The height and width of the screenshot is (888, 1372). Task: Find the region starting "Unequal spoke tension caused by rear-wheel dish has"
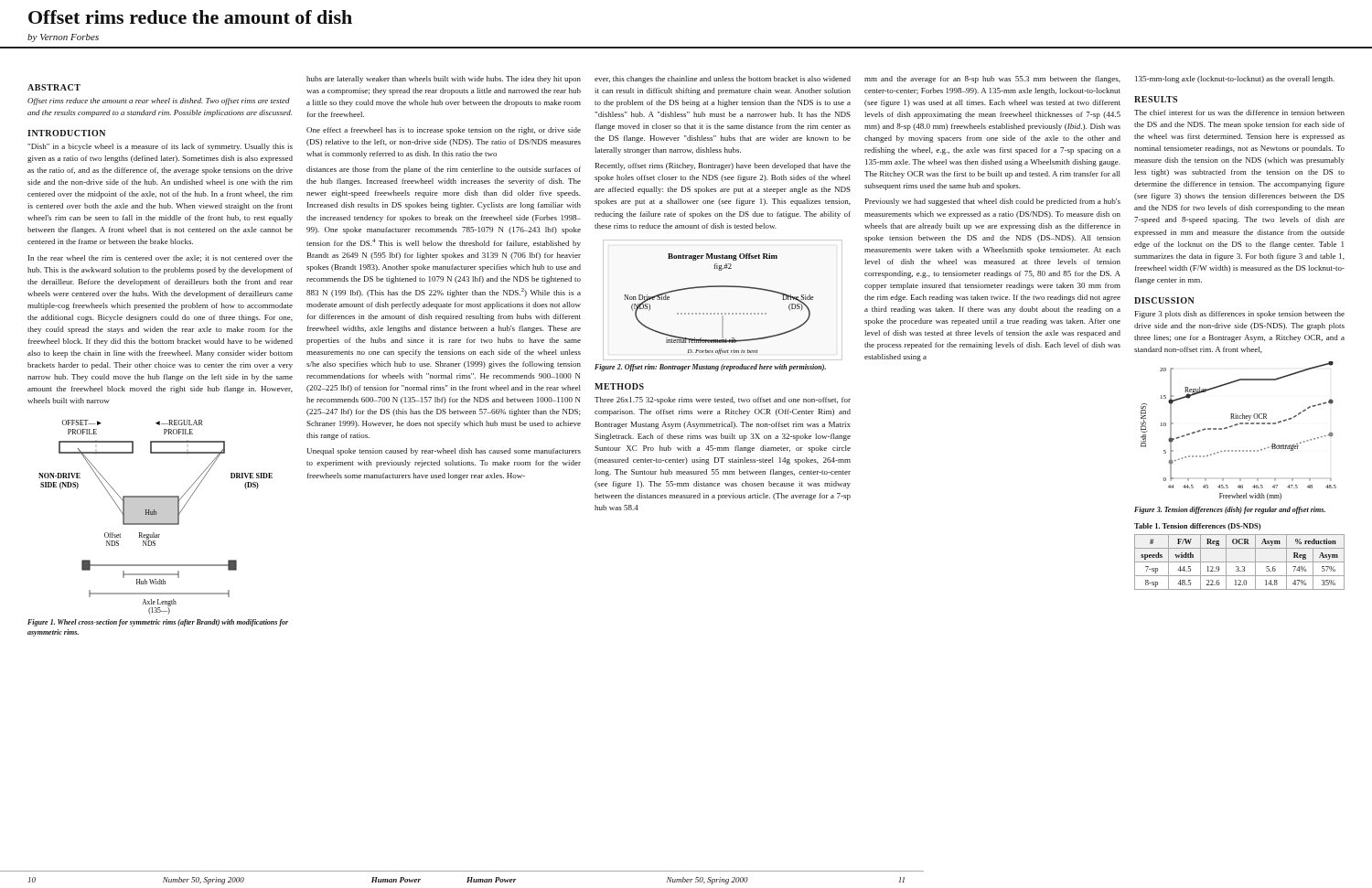click(444, 463)
